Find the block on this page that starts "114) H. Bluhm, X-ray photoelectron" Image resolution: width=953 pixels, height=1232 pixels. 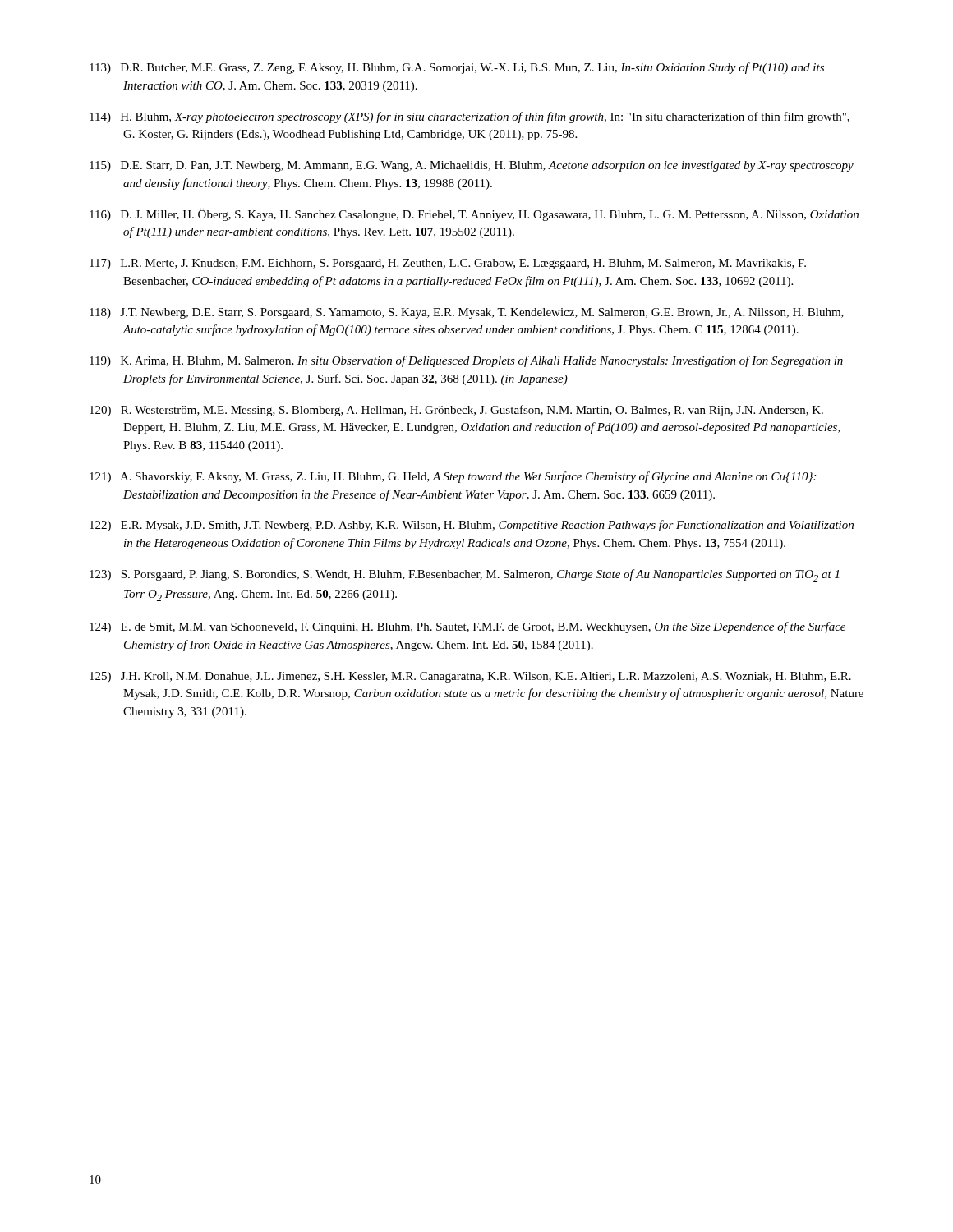pyautogui.click(x=469, y=125)
